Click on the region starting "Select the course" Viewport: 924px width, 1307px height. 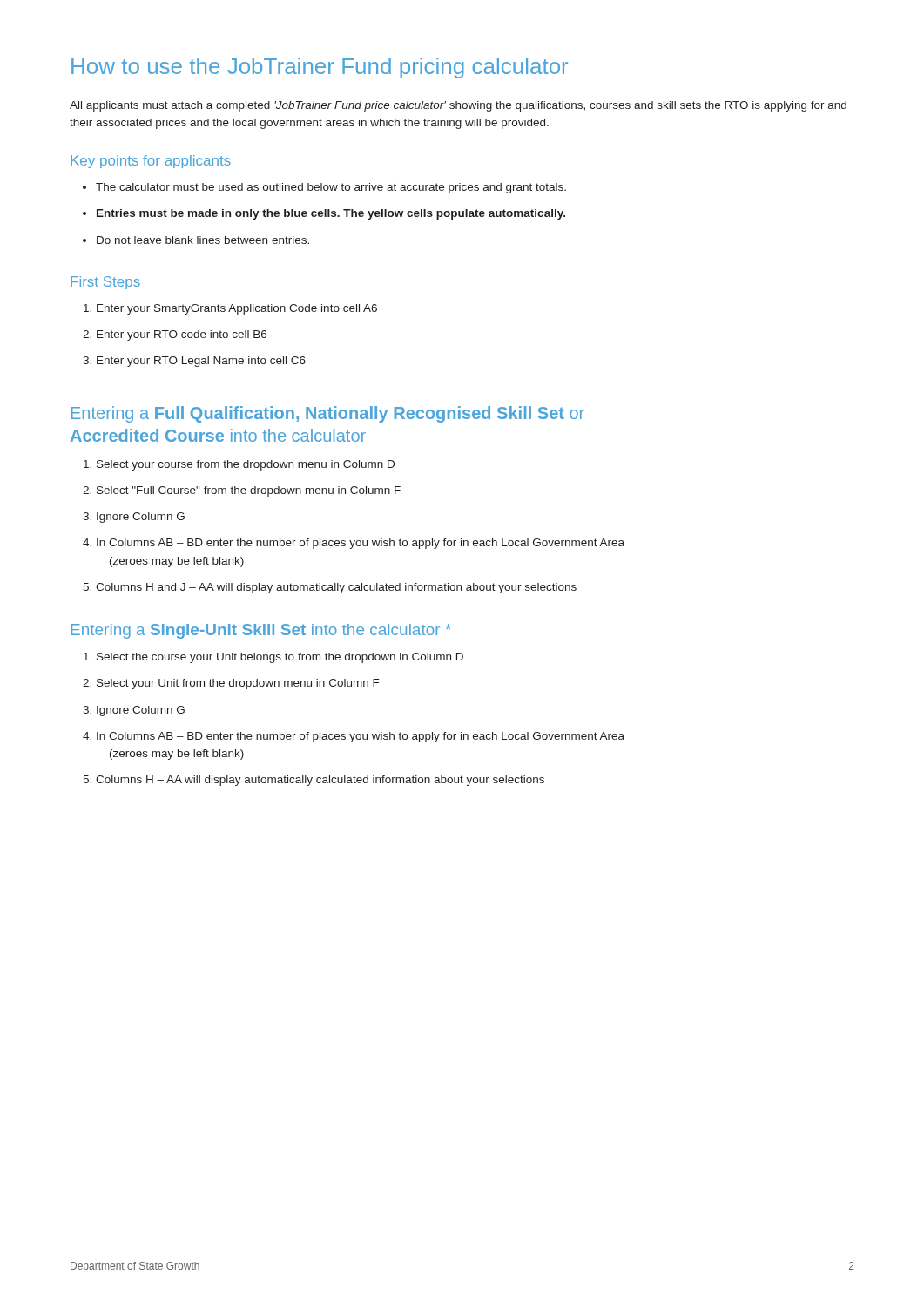click(x=462, y=657)
